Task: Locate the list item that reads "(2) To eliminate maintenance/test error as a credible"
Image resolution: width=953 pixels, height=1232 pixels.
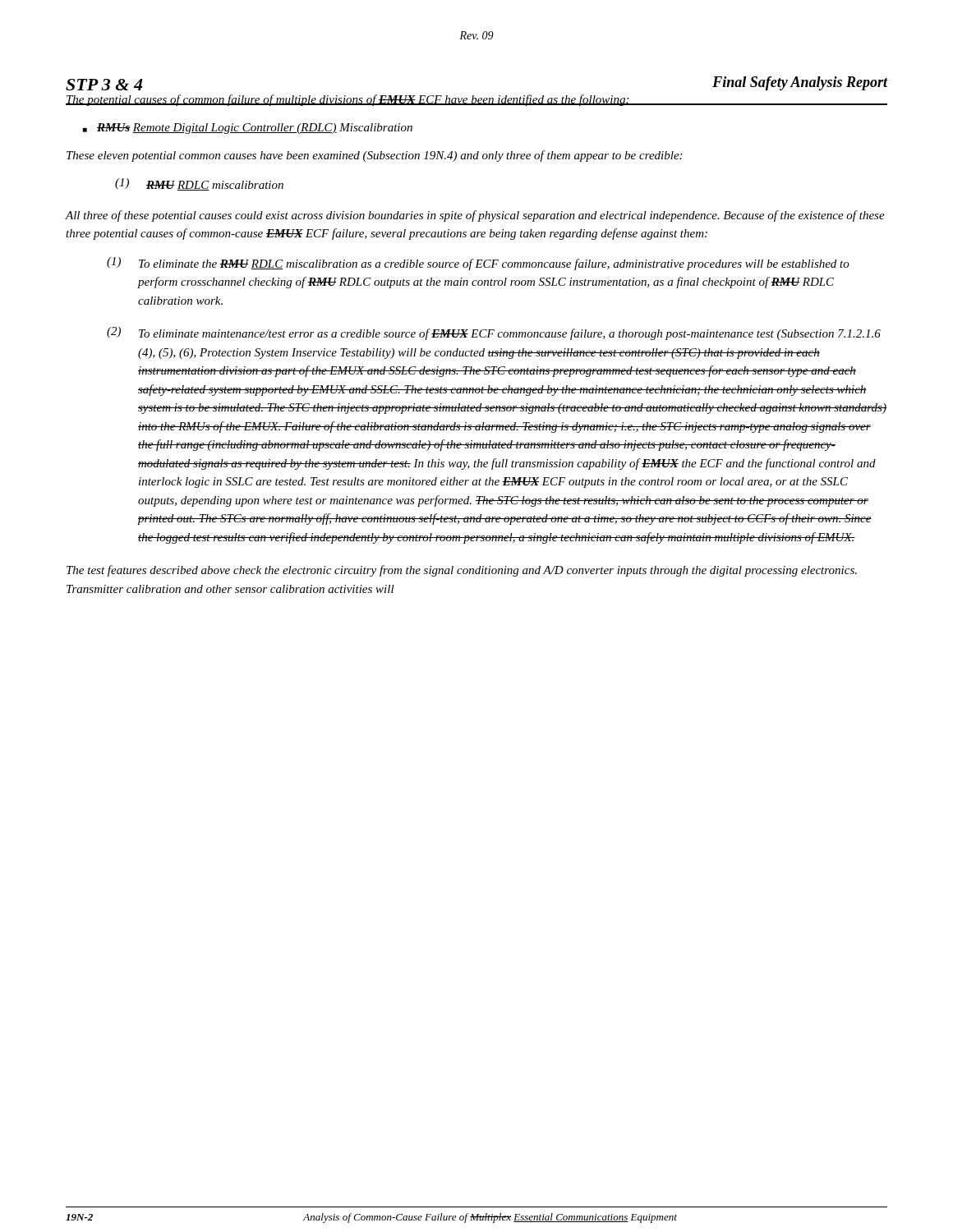Action: click(x=497, y=435)
